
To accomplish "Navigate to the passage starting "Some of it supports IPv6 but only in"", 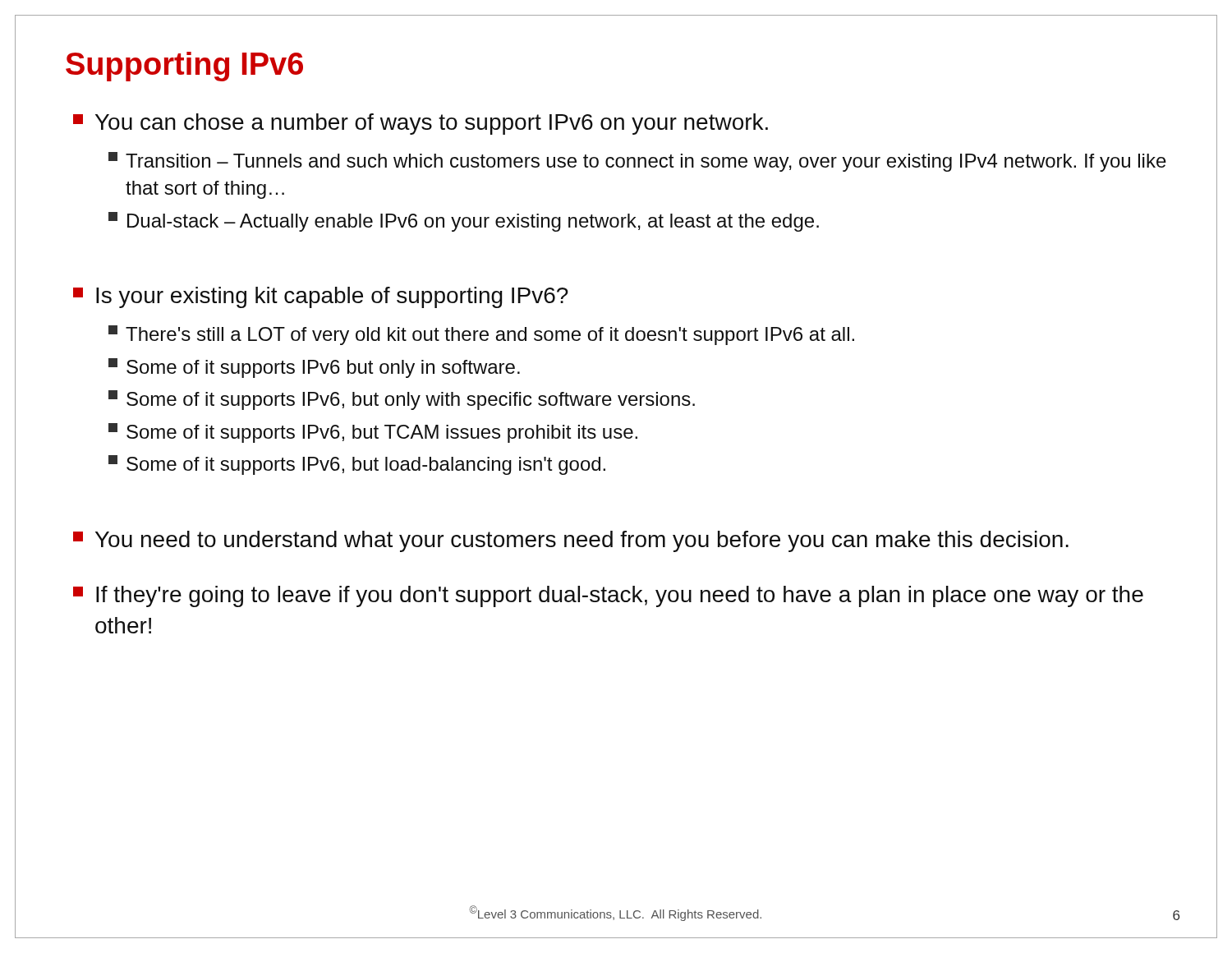I will tap(314, 368).
